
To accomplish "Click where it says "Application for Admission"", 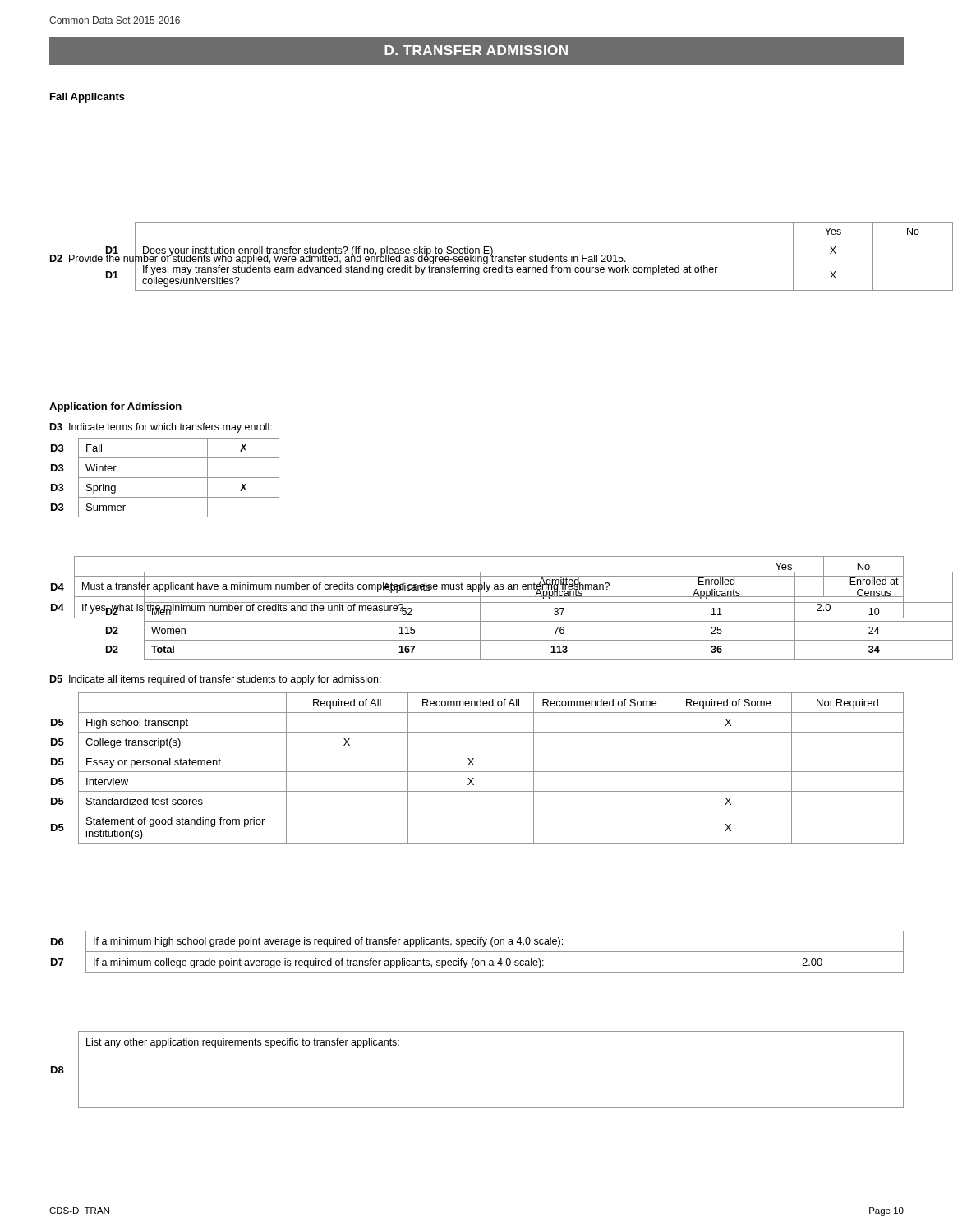I will (116, 406).
